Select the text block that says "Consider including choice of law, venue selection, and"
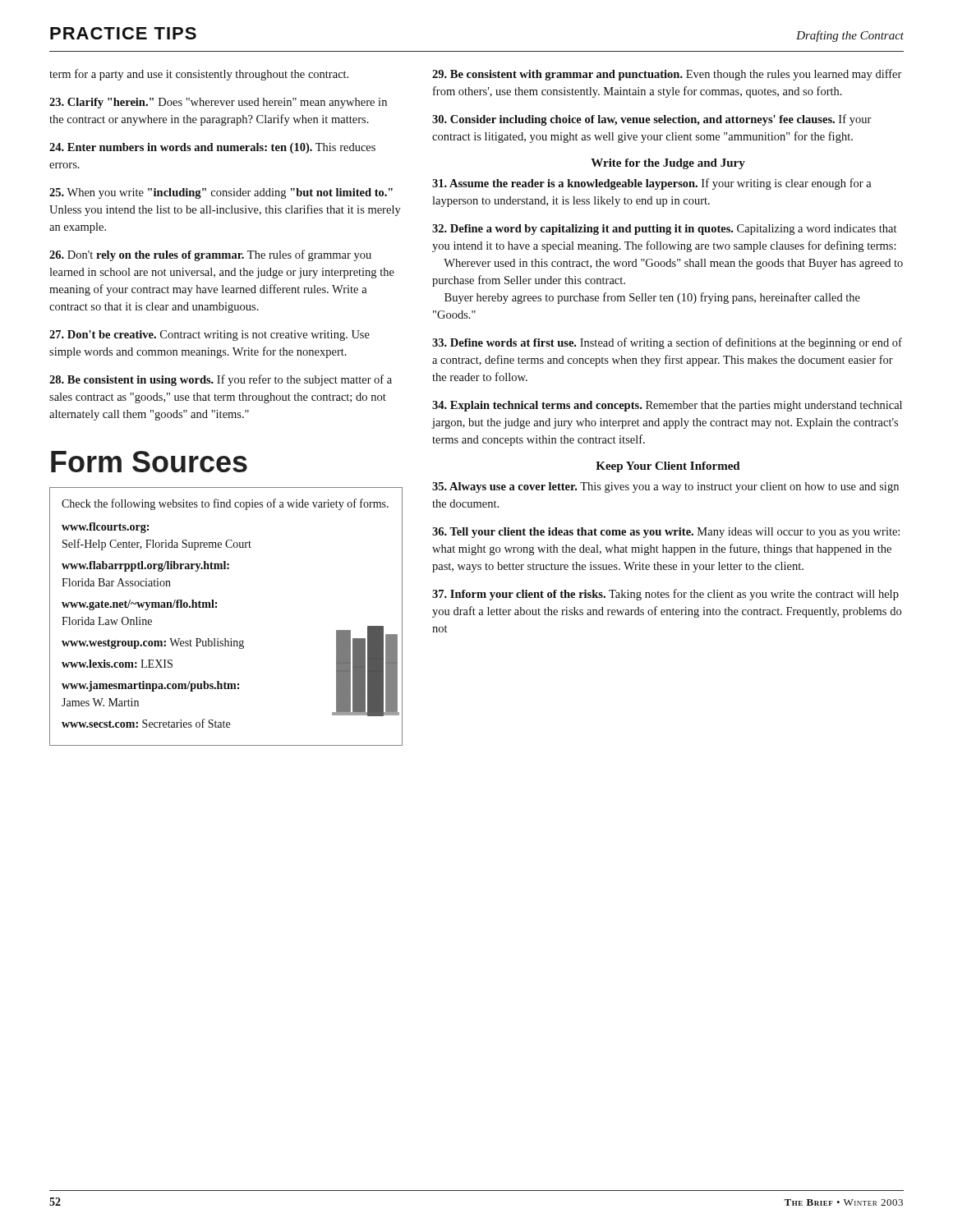This screenshot has height=1232, width=953. [652, 128]
